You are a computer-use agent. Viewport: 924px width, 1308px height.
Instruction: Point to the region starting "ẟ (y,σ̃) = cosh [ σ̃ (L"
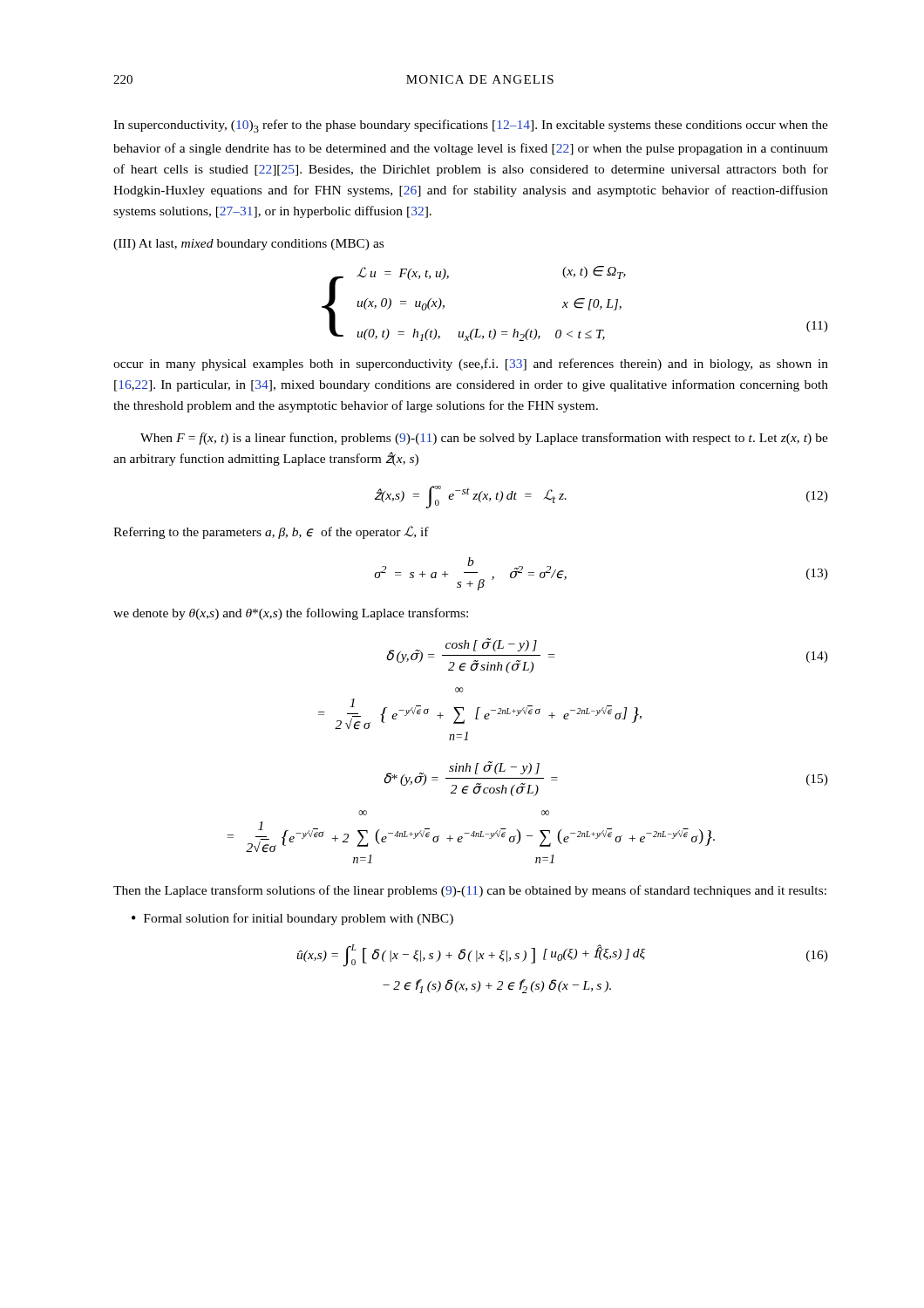pyautogui.click(x=471, y=690)
